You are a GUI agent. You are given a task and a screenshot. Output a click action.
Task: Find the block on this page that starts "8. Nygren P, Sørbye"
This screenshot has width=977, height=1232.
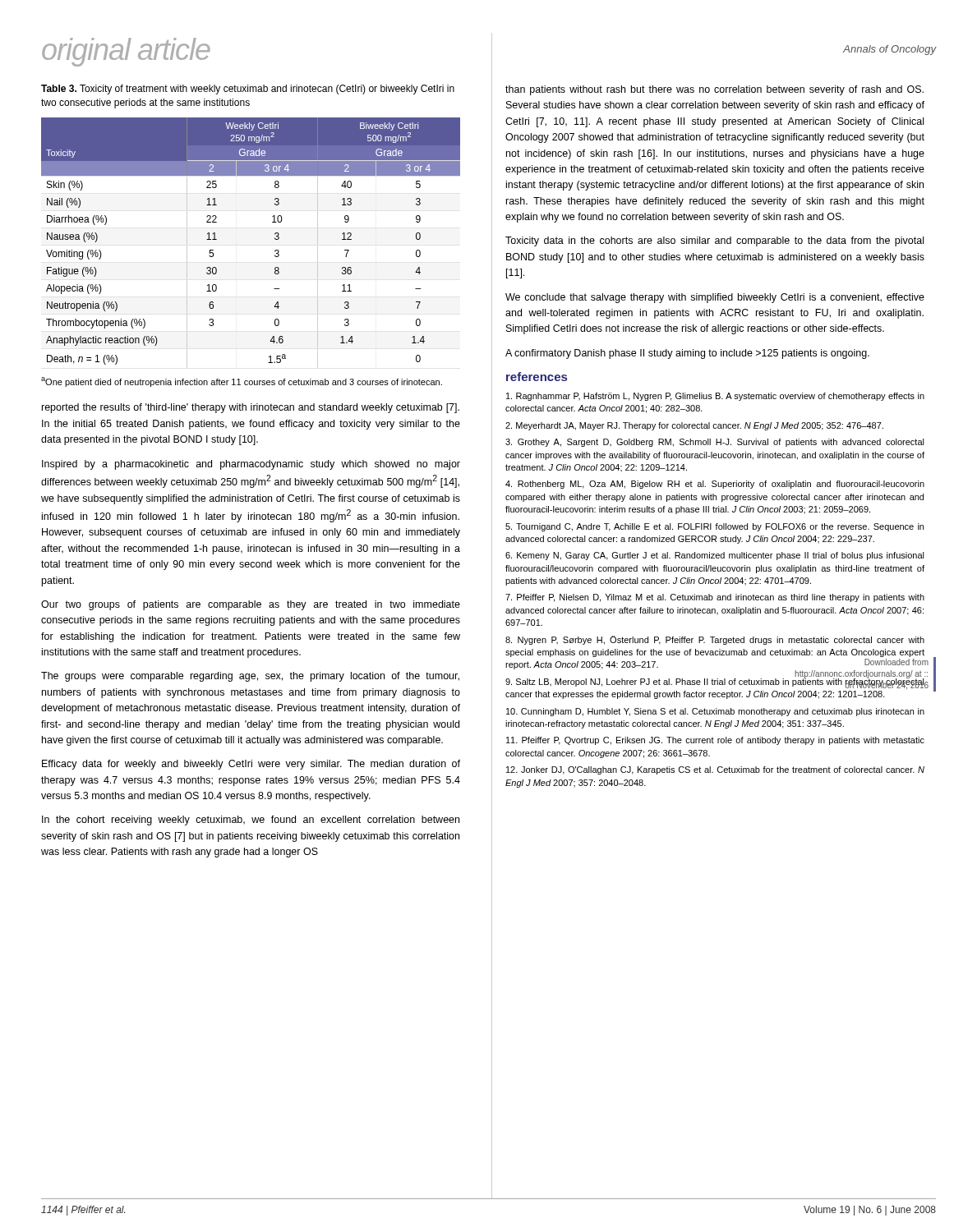coord(715,652)
